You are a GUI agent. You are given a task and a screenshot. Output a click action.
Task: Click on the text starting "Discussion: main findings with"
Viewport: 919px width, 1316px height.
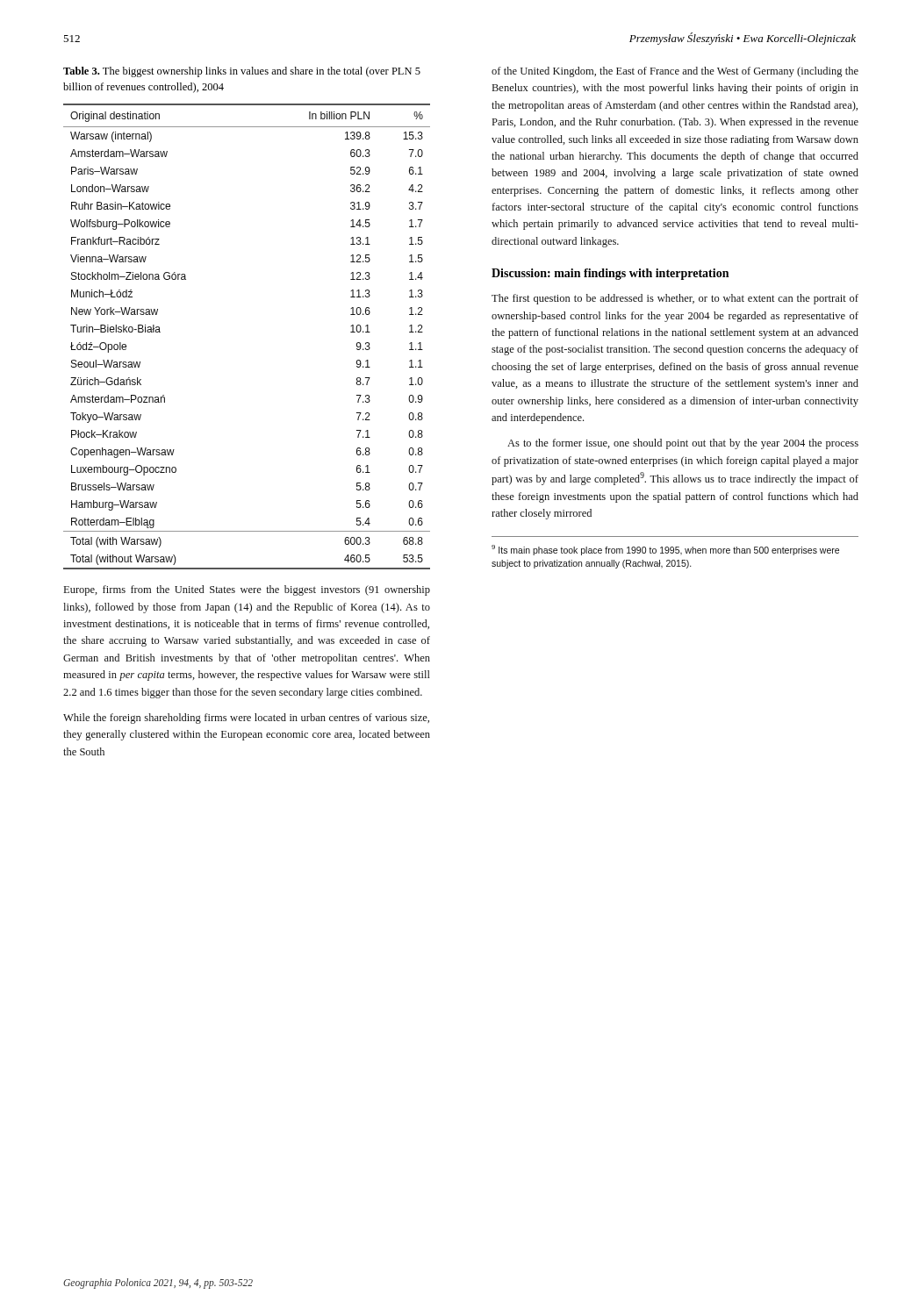coord(610,273)
